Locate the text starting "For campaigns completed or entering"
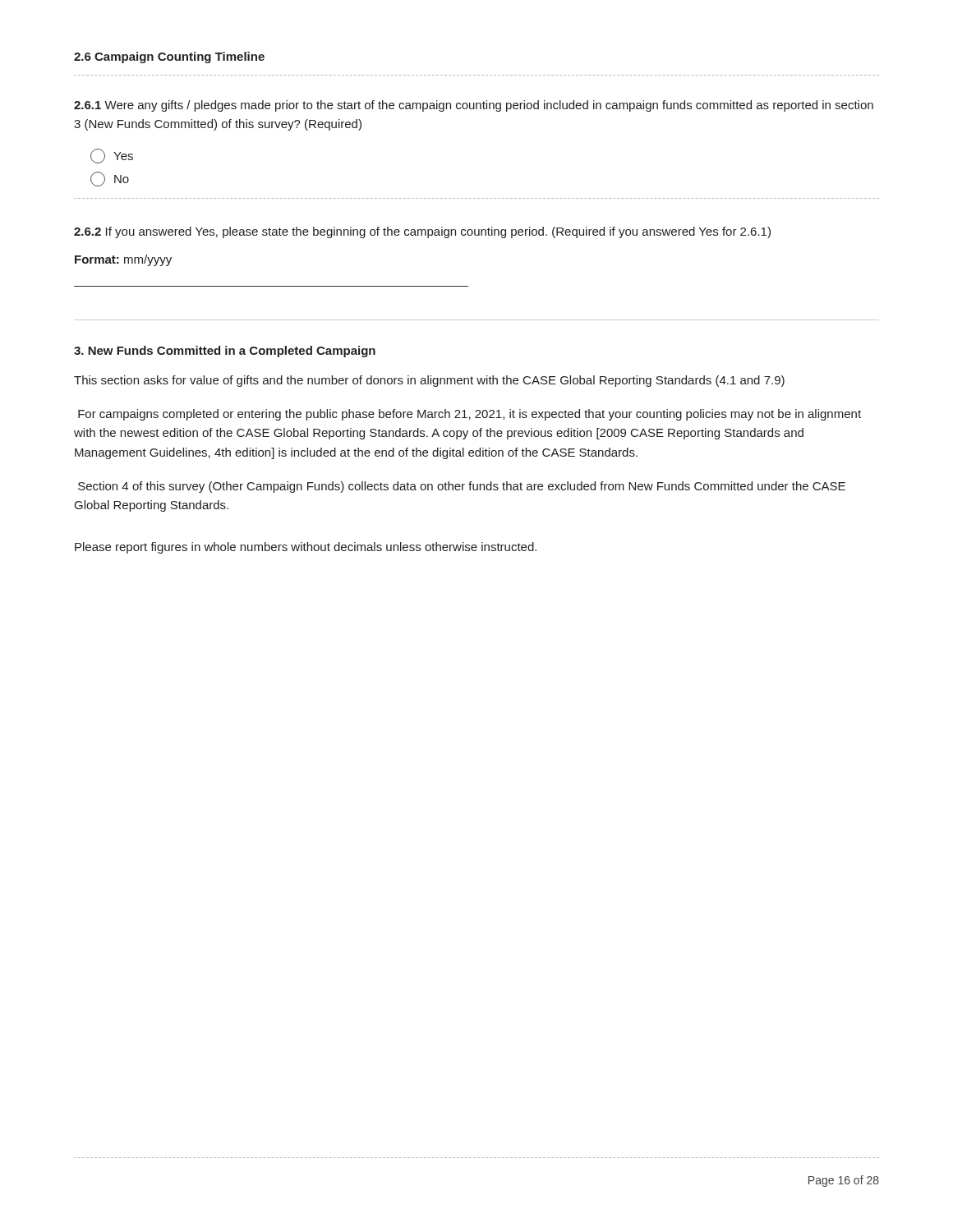953x1232 pixels. (467, 433)
